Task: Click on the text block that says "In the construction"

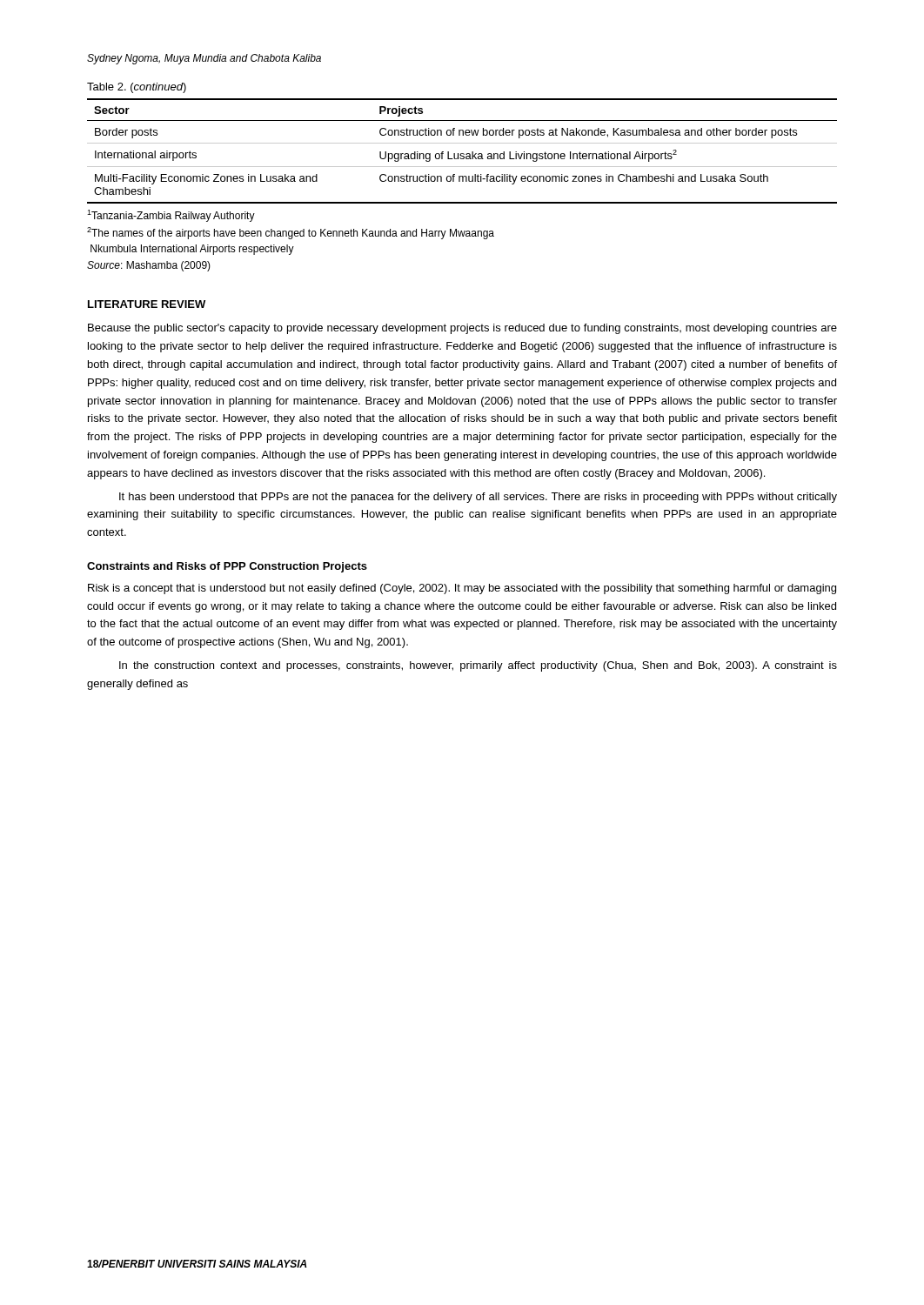Action: coord(462,674)
